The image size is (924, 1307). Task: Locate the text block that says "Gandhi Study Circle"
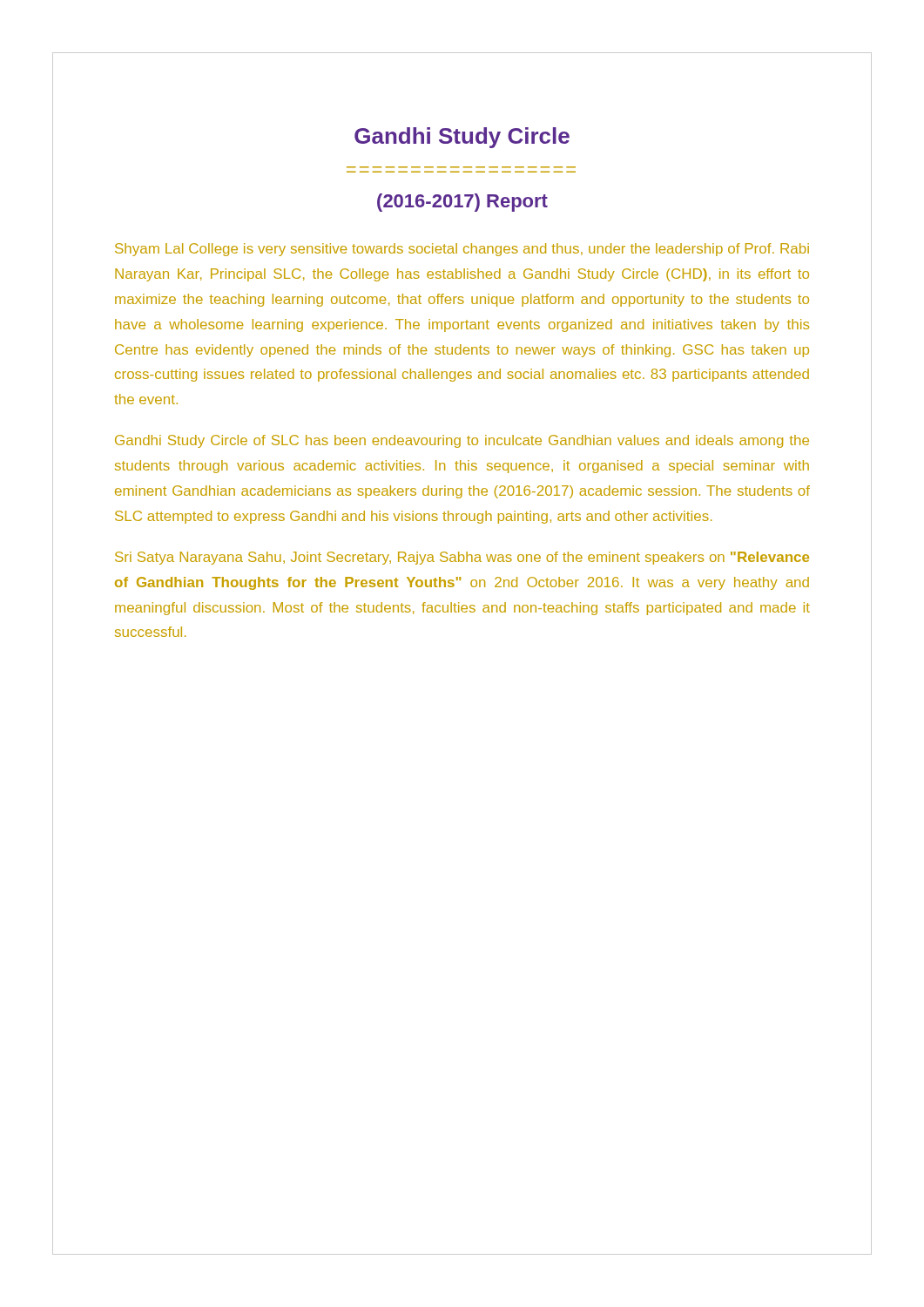point(462,478)
